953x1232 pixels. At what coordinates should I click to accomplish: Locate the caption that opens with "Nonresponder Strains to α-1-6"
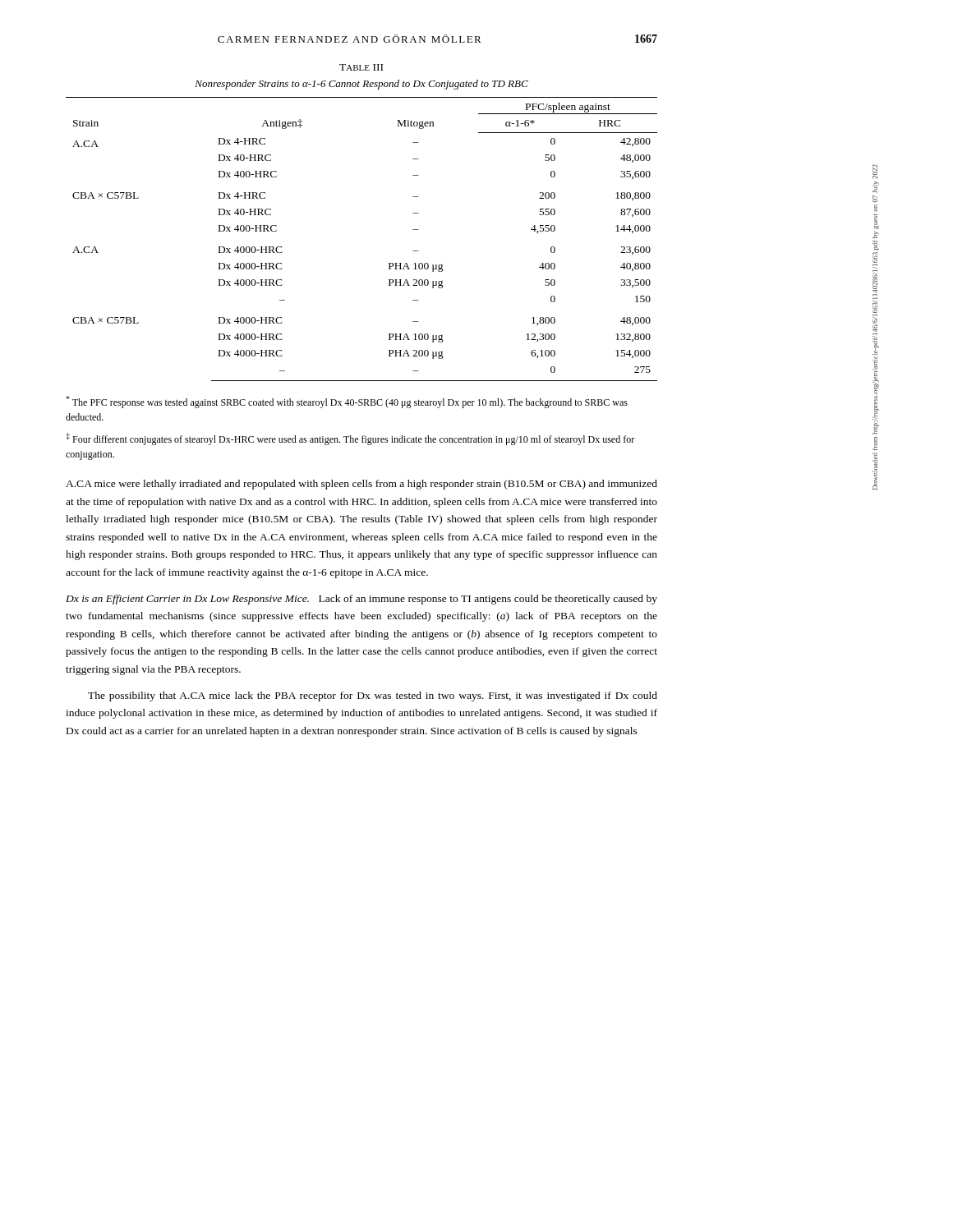361,83
